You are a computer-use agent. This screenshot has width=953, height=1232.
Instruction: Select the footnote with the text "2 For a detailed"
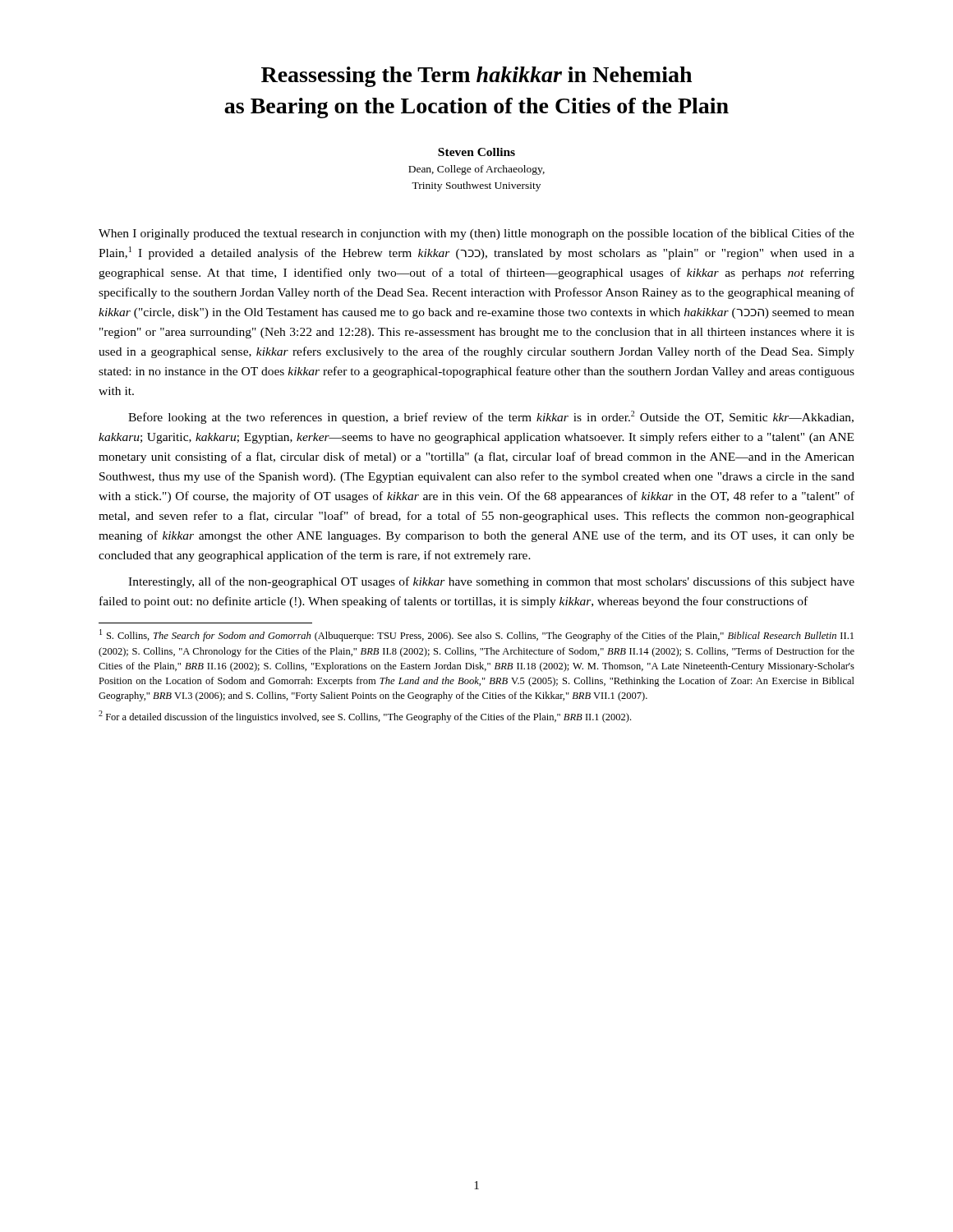pos(365,716)
